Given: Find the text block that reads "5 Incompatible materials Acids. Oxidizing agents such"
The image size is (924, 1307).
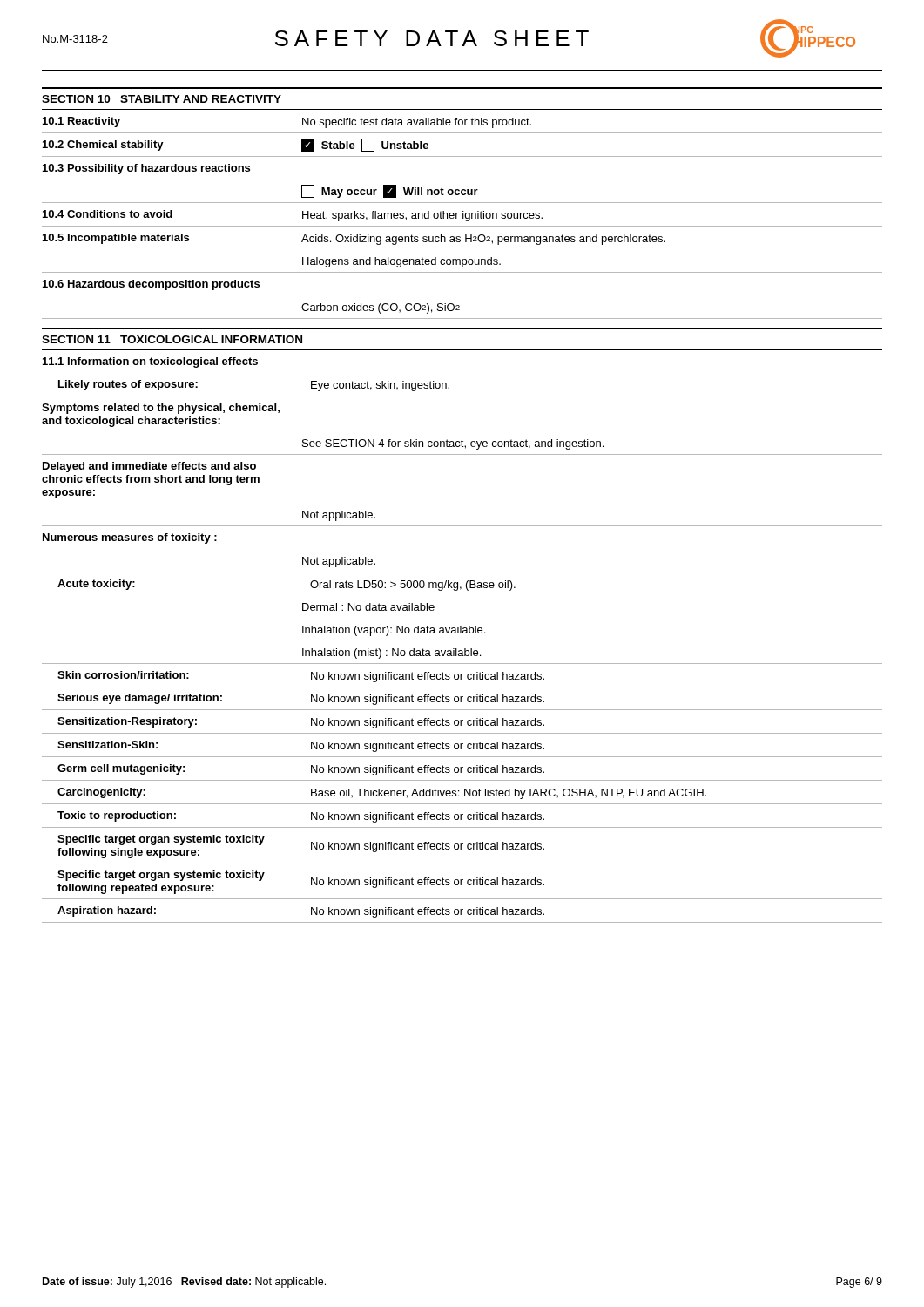Looking at the screenshot, I should [462, 238].
